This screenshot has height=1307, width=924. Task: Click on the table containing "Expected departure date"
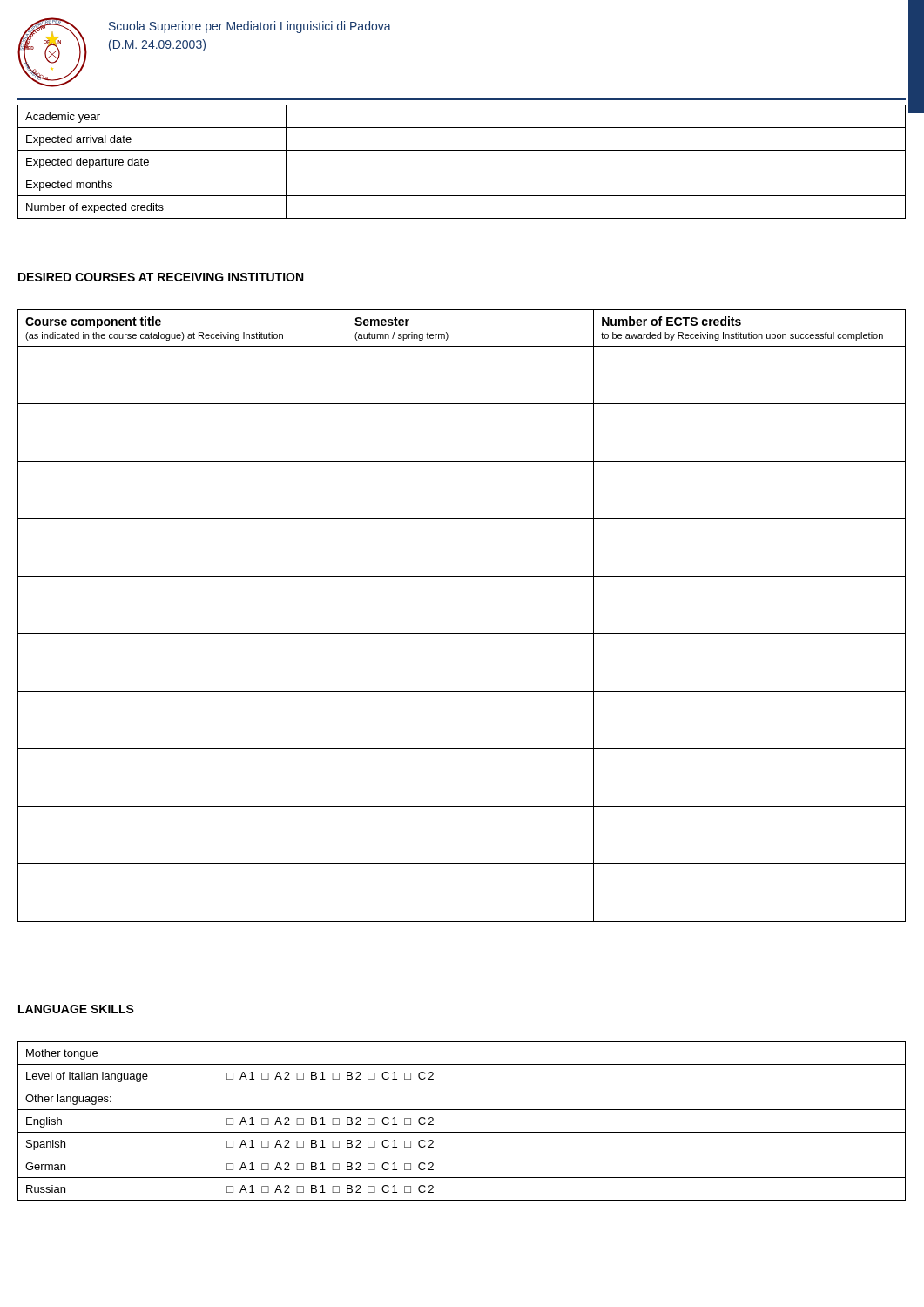462,162
